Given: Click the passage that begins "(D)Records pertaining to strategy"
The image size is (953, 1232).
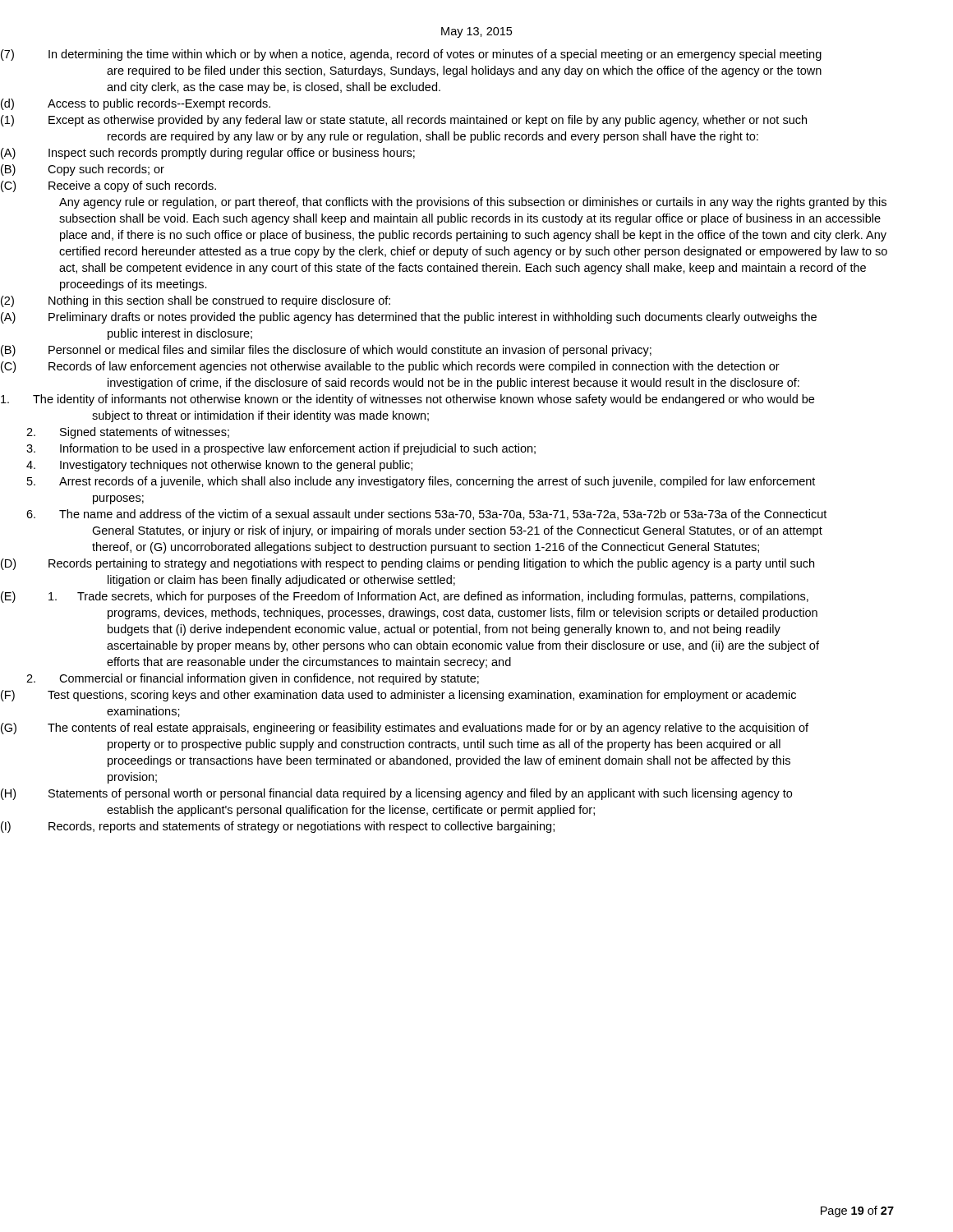Looking at the screenshot, I should [447, 572].
